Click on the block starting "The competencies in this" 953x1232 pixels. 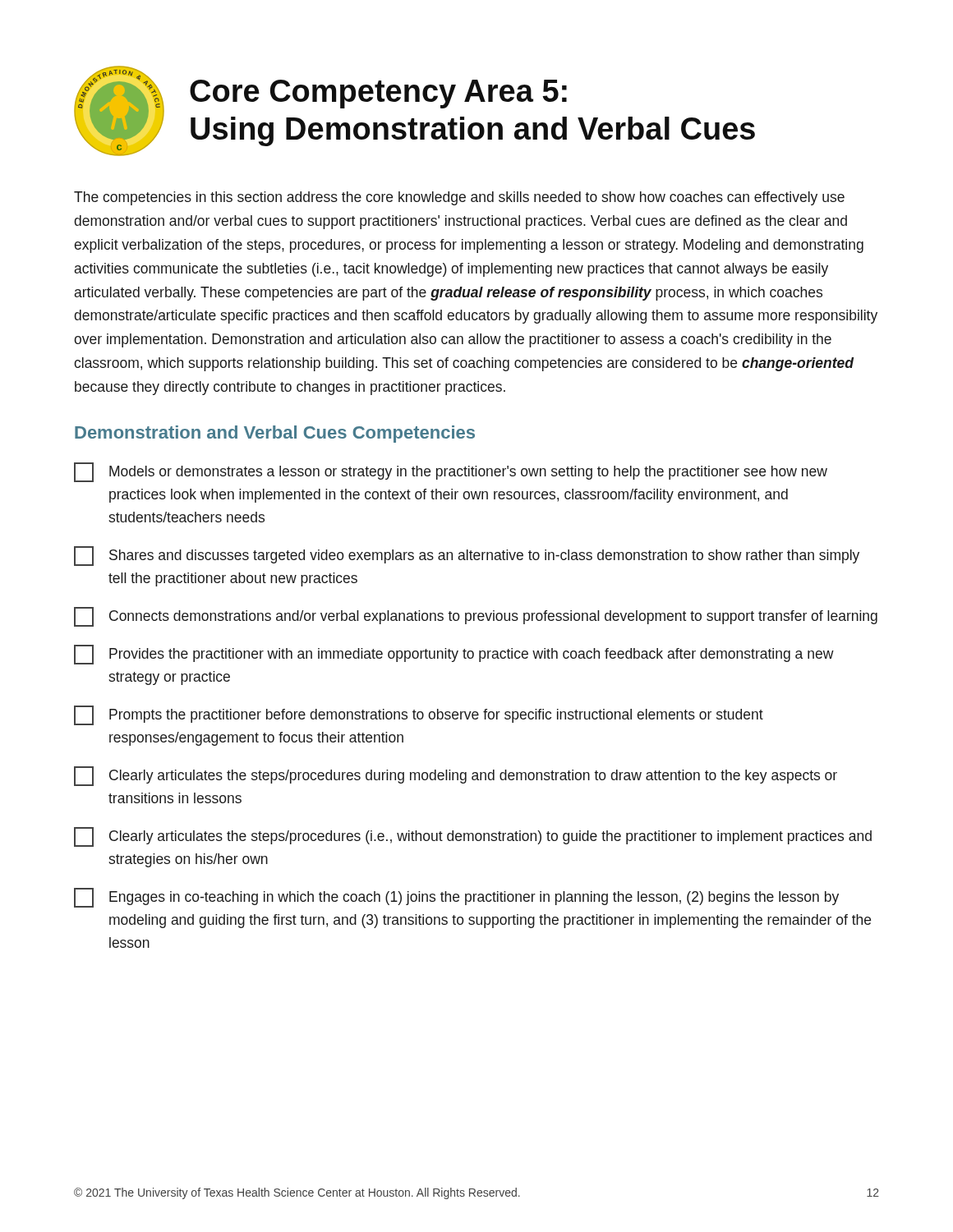(x=476, y=292)
